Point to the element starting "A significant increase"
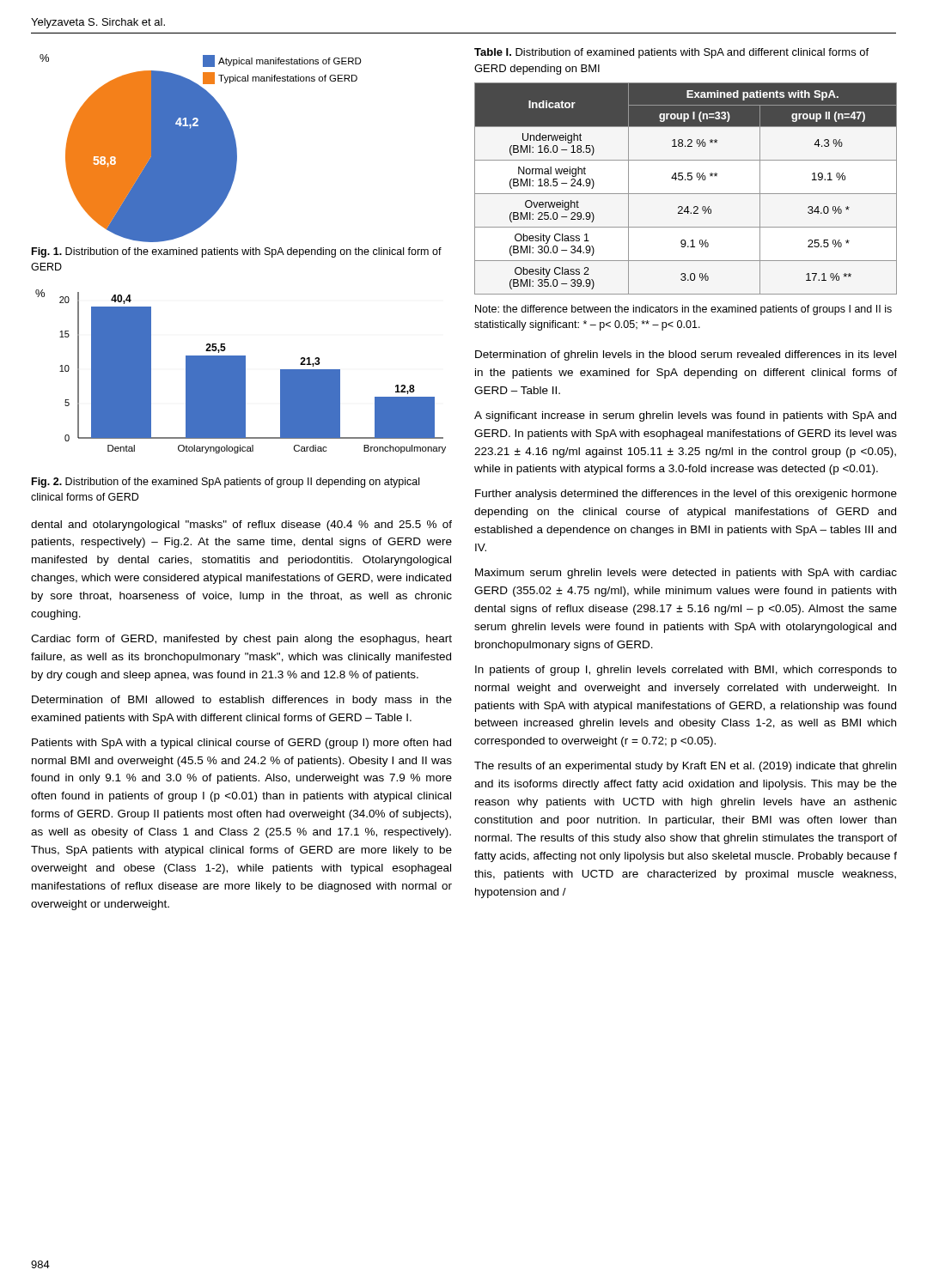 (686, 442)
